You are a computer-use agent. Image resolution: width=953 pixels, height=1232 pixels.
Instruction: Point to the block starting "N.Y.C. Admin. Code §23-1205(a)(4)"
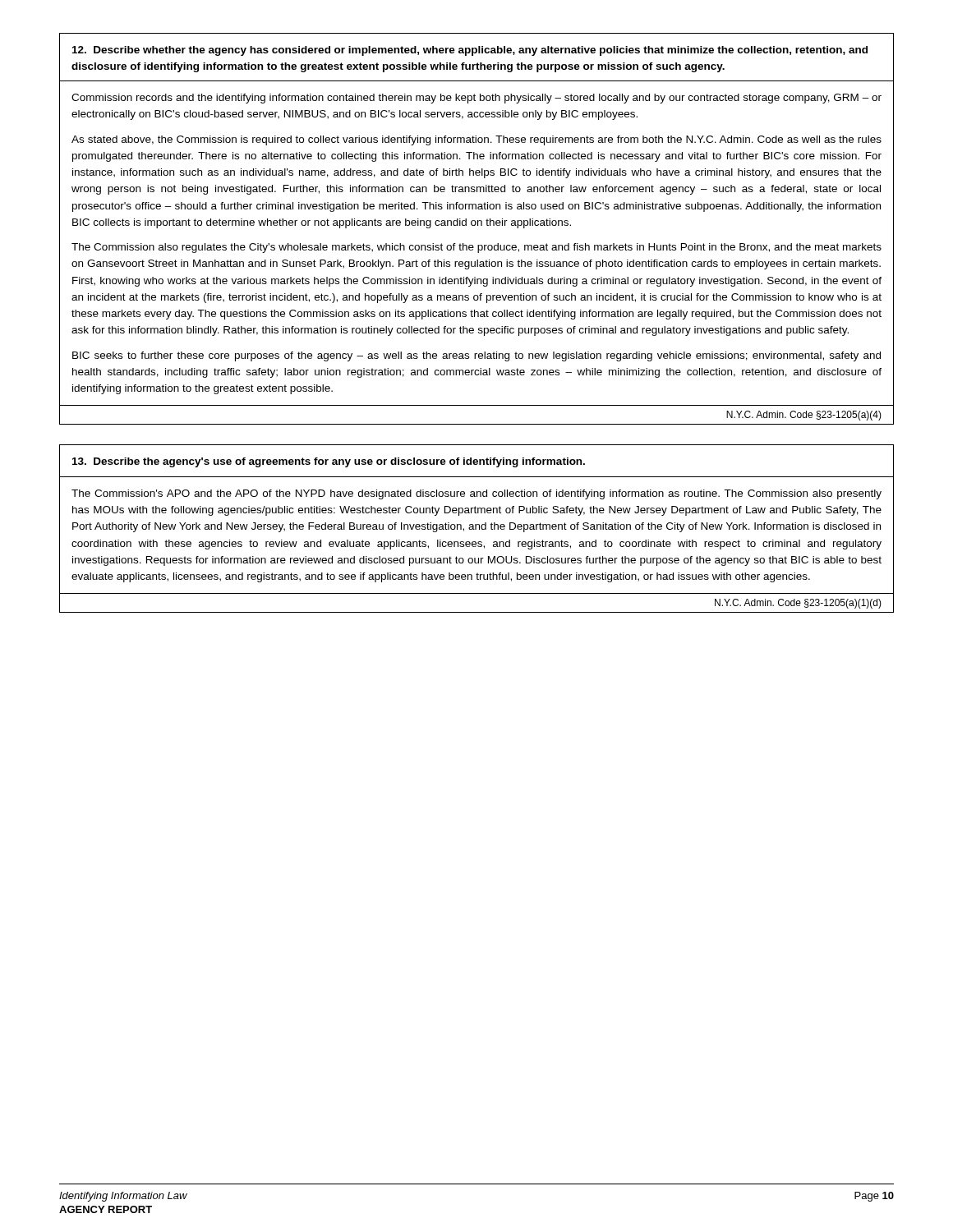click(x=804, y=415)
